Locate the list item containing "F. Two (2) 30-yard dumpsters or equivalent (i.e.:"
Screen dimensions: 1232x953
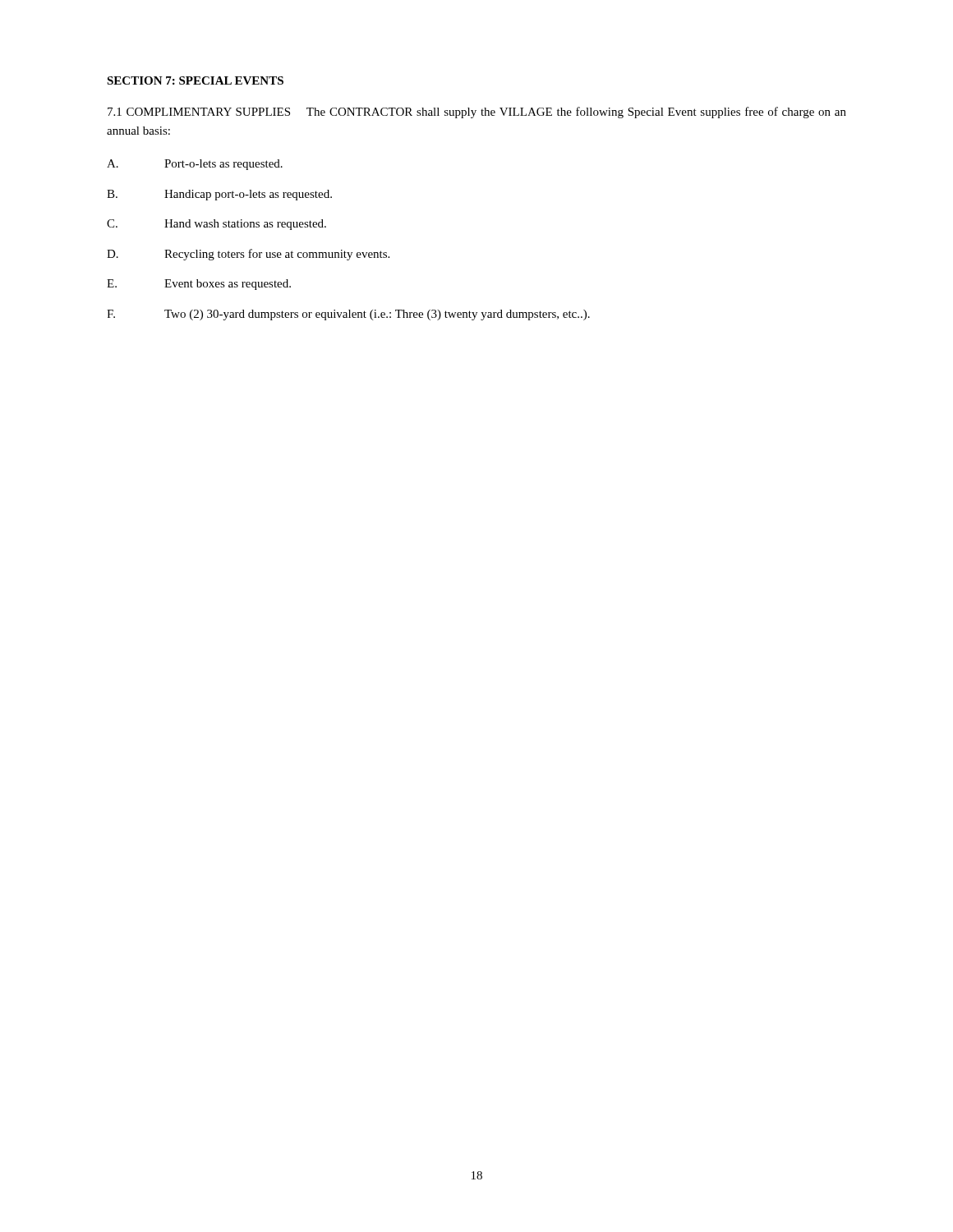click(476, 314)
